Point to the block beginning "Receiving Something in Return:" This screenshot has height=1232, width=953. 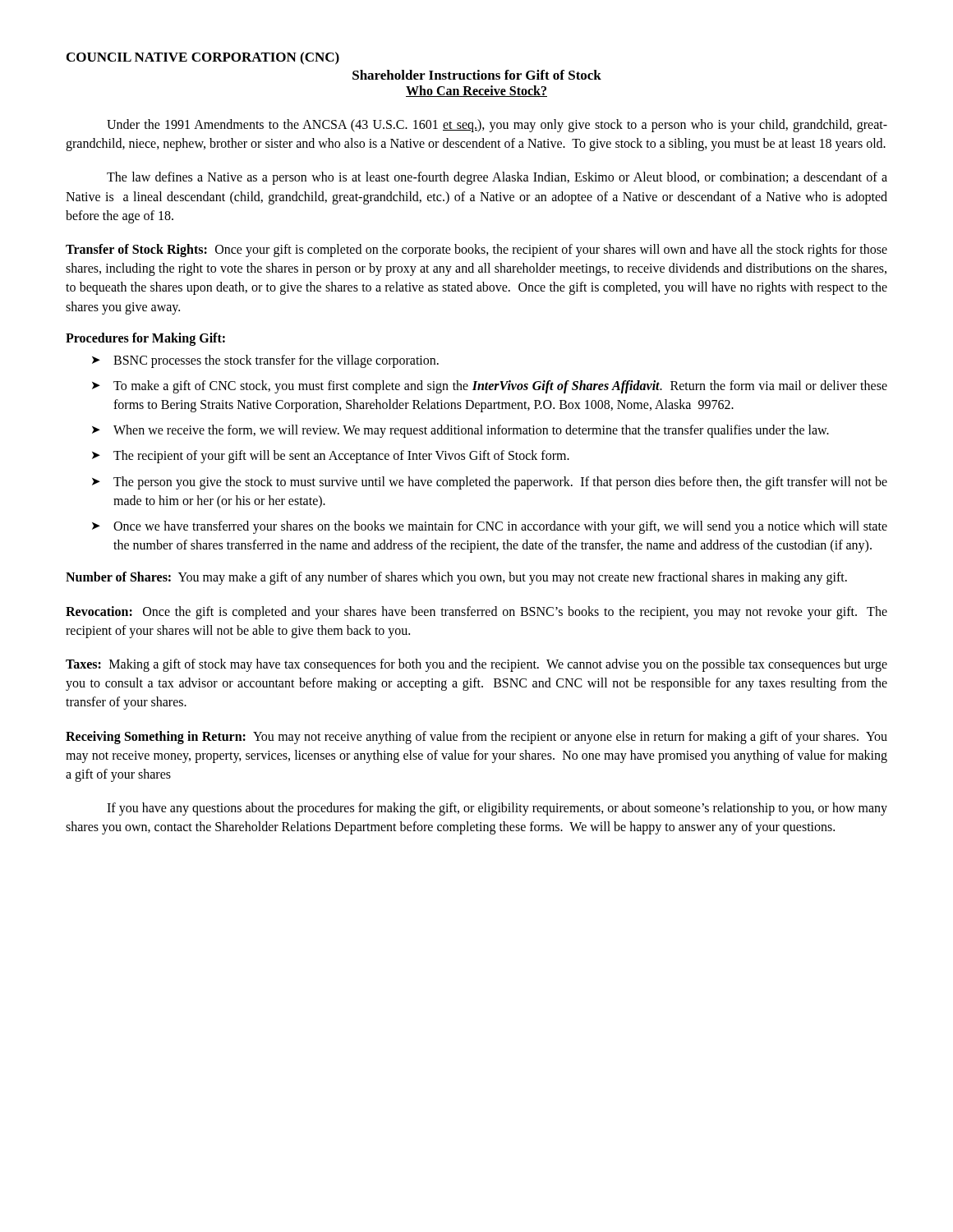(476, 755)
